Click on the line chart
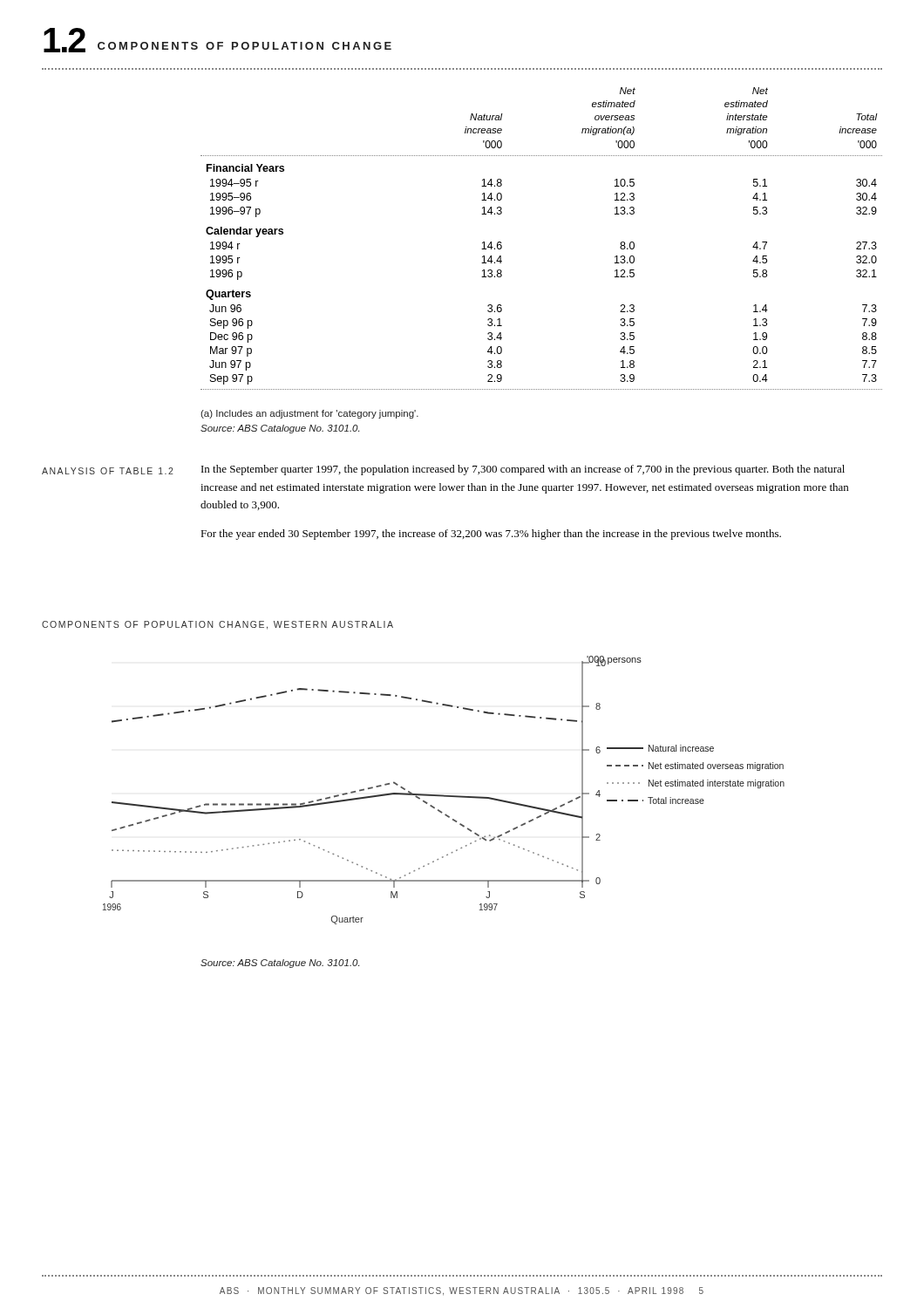924x1308 pixels. point(462,793)
